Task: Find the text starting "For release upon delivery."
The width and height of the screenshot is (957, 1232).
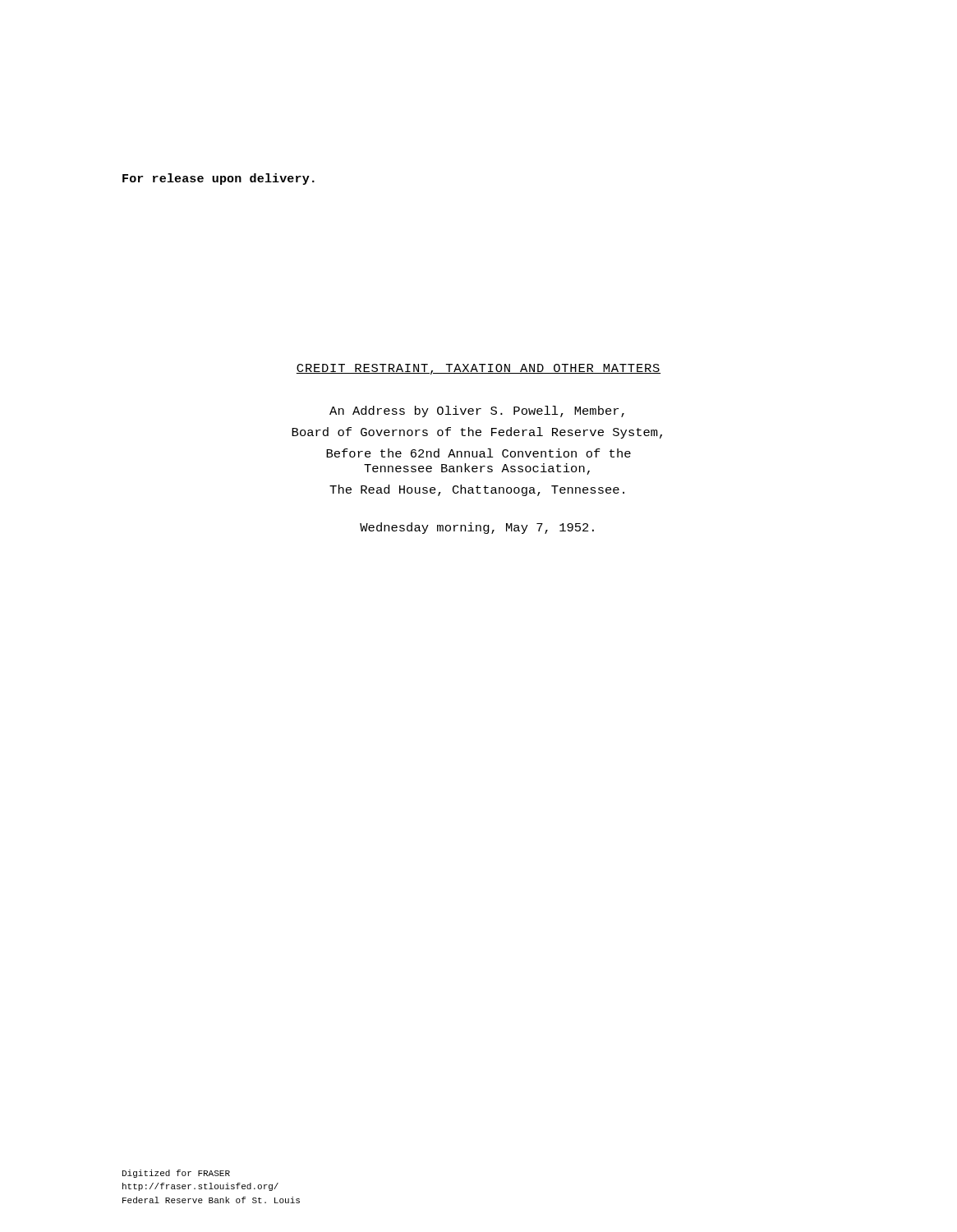Action: 219,179
